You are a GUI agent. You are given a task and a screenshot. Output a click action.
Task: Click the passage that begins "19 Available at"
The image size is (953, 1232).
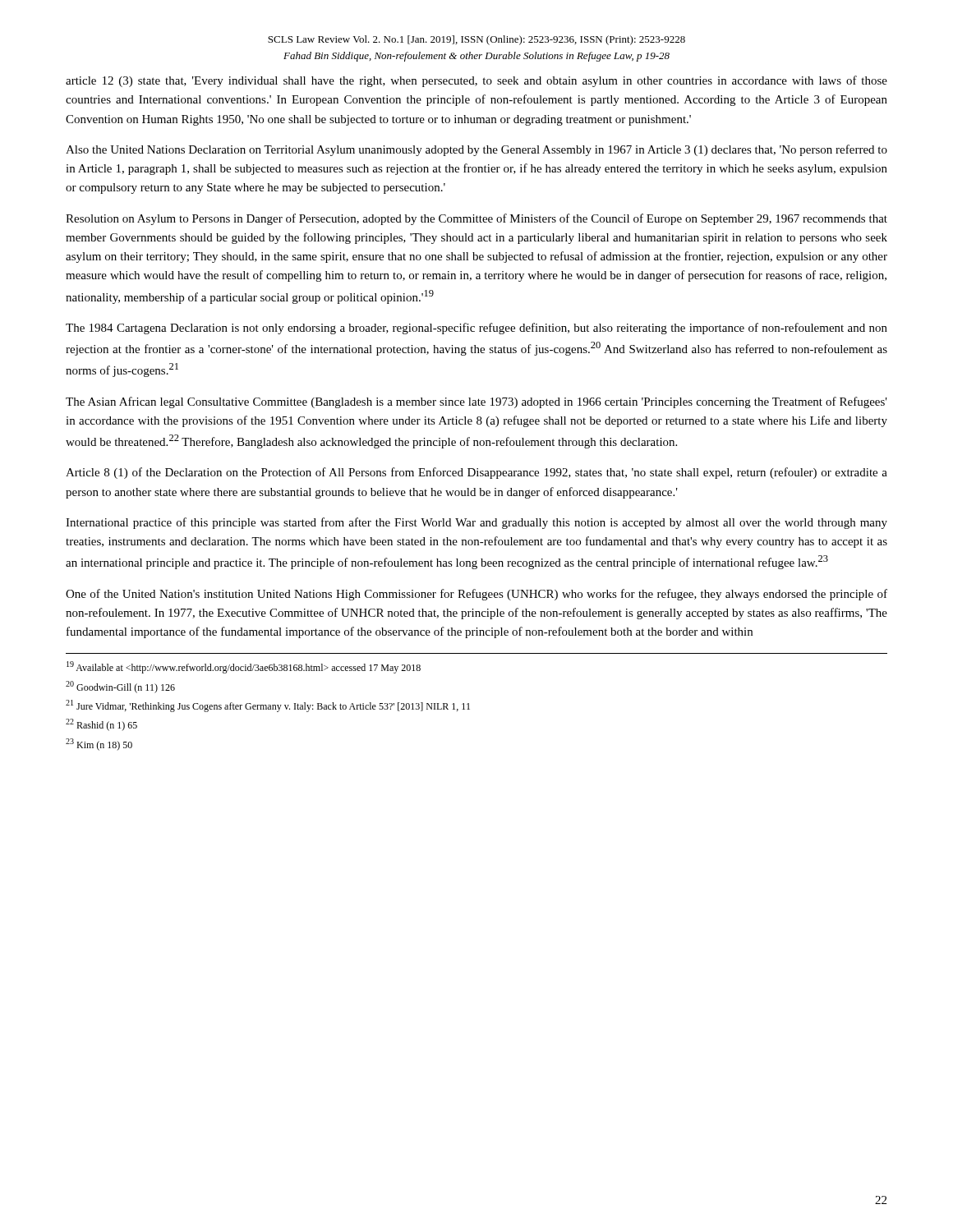point(244,667)
